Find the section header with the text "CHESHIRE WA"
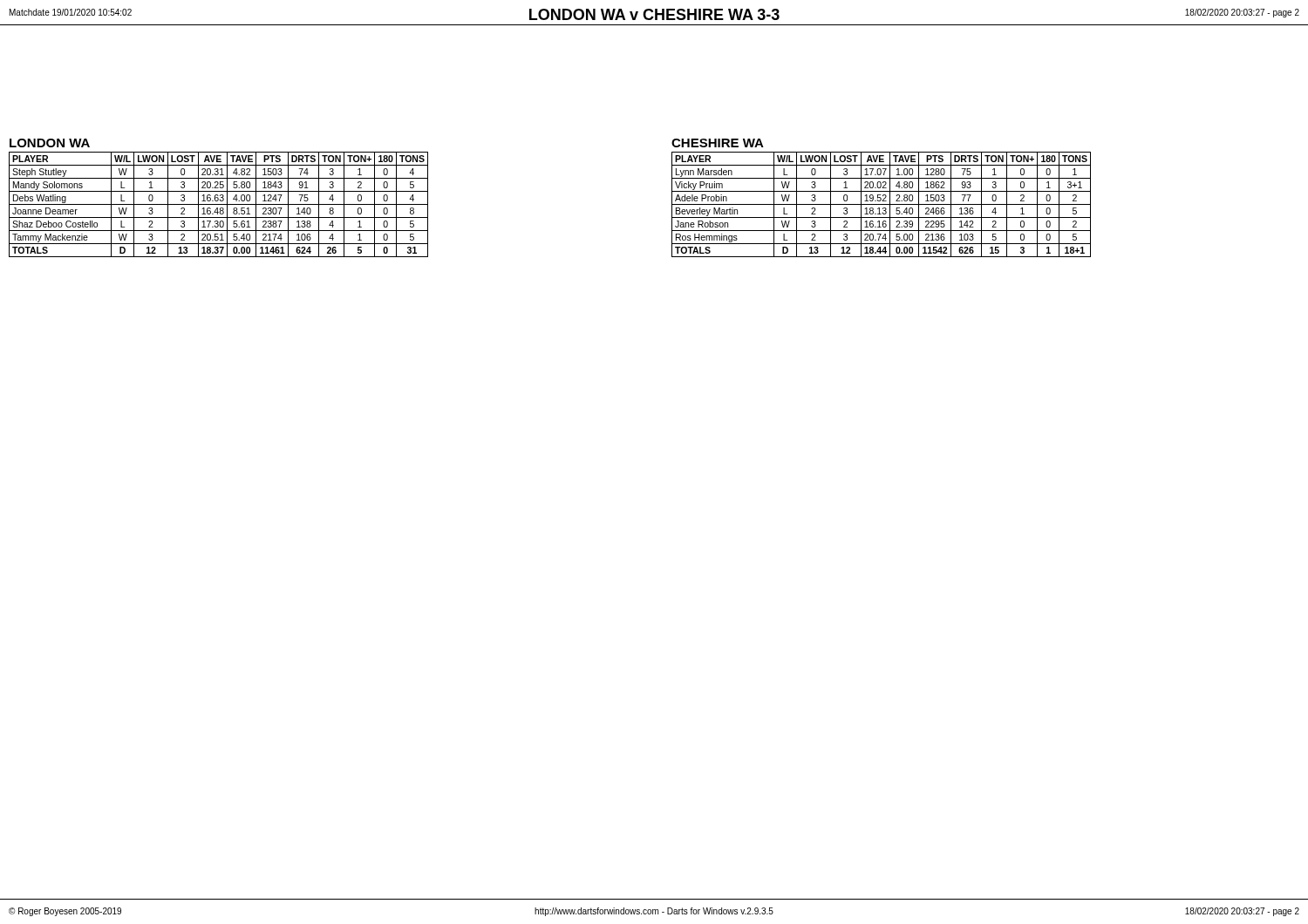The height and width of the screenshot is (924, 1308). [x=718, y=143]
